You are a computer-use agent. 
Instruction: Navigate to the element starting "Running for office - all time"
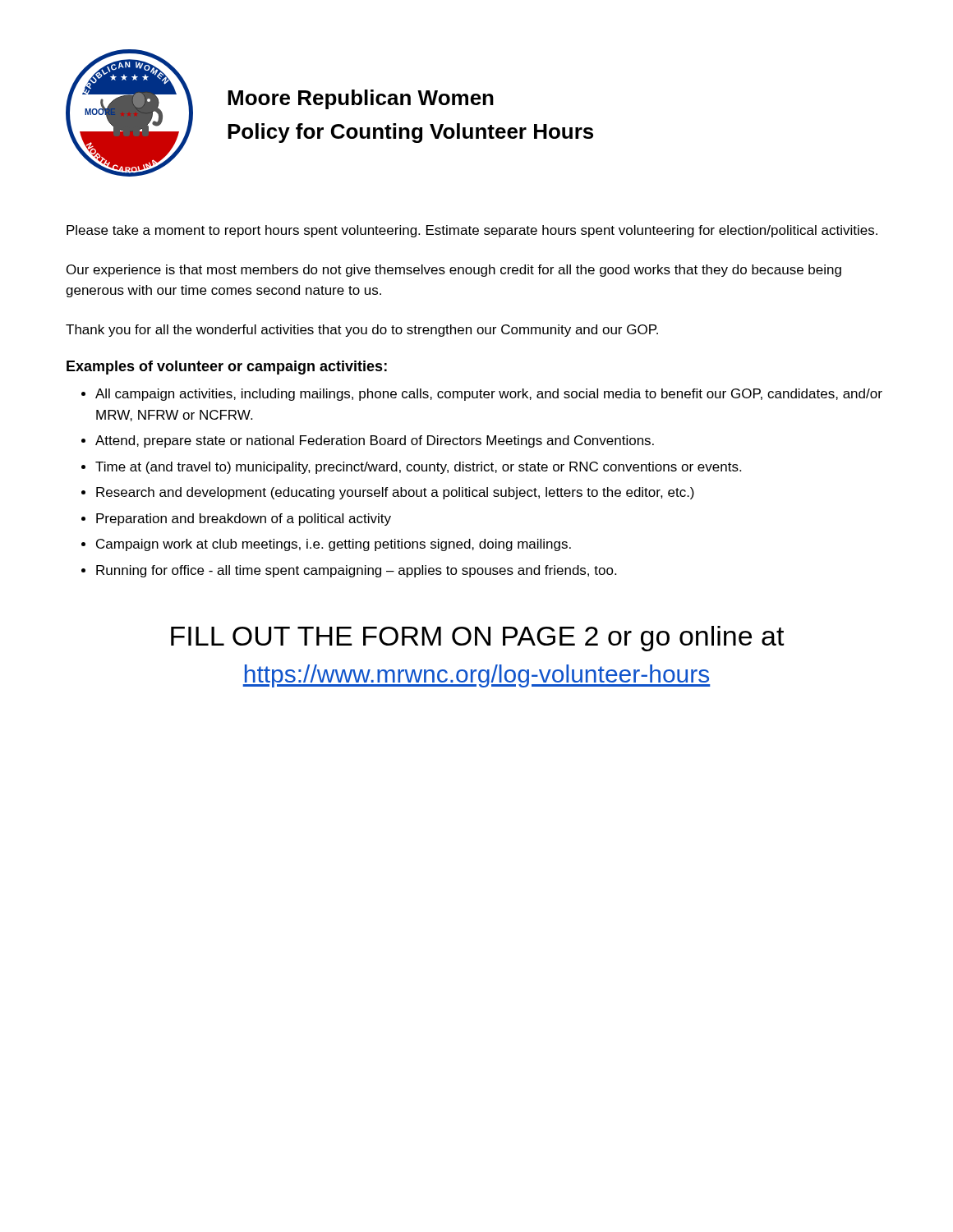356,570
